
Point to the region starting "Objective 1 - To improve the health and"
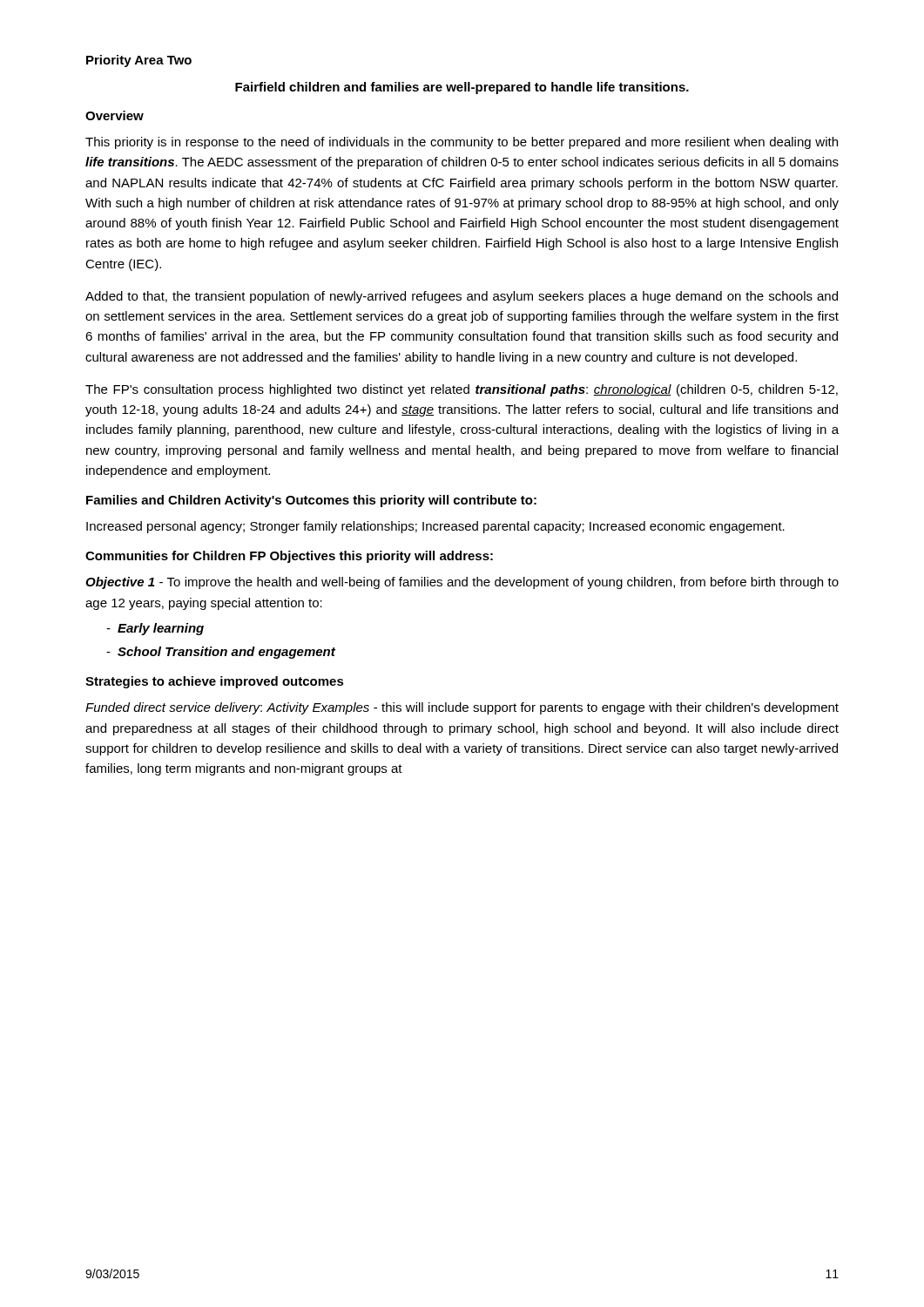coord(462,592)
